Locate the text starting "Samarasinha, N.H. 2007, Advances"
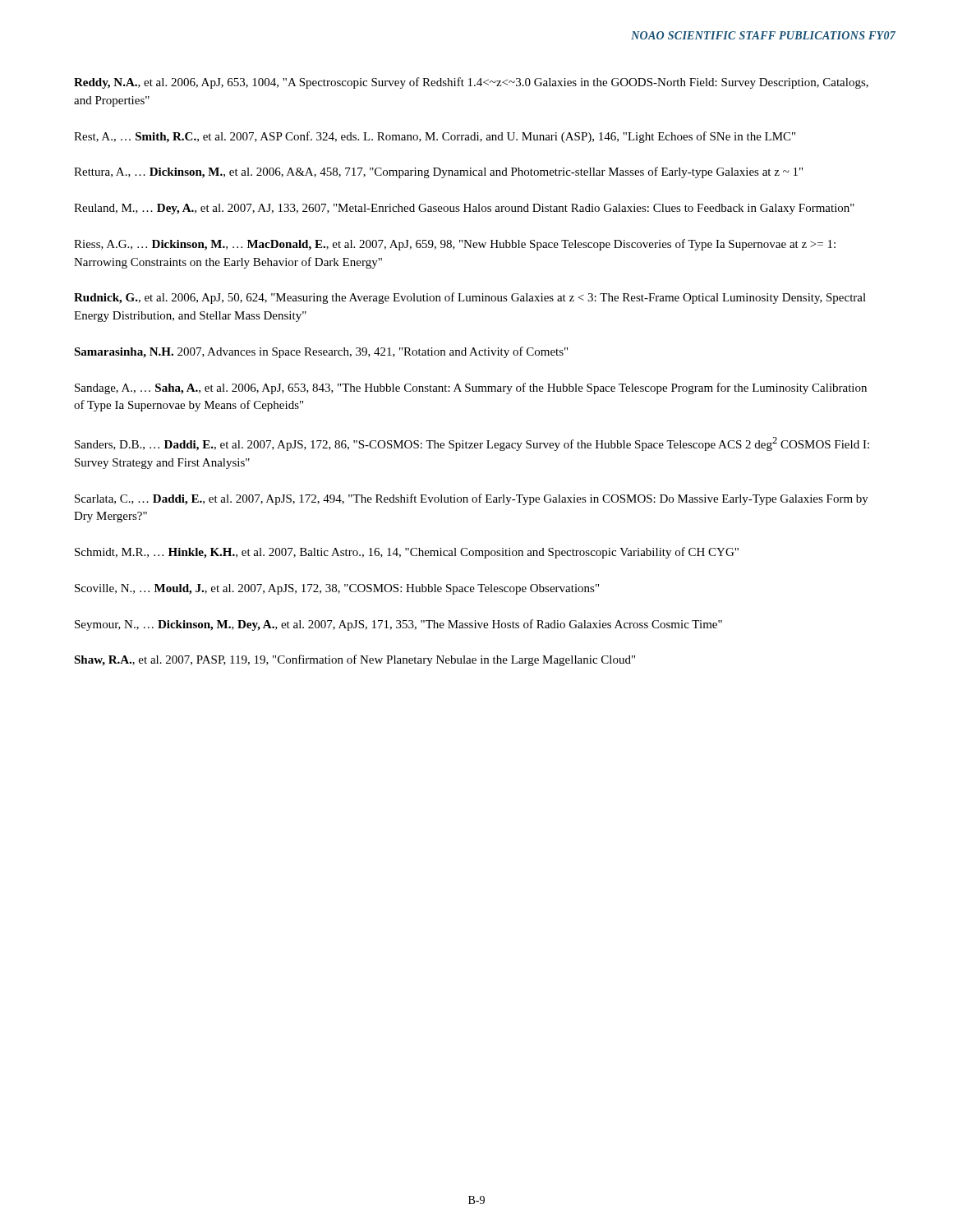This screenshot has width=953, height=1232. tap(321, 351)
